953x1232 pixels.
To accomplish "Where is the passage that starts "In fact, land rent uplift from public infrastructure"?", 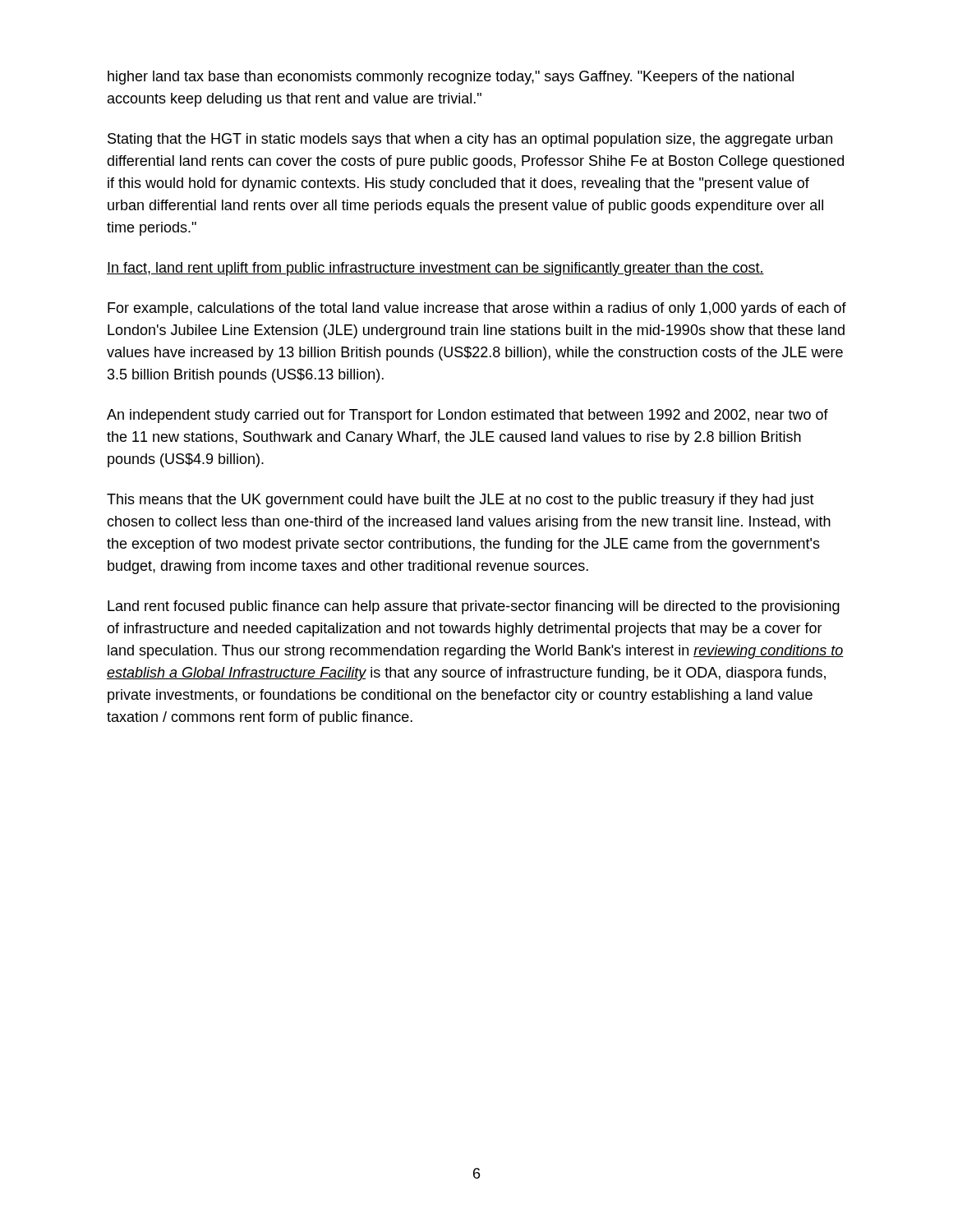I will click(435, 268).
